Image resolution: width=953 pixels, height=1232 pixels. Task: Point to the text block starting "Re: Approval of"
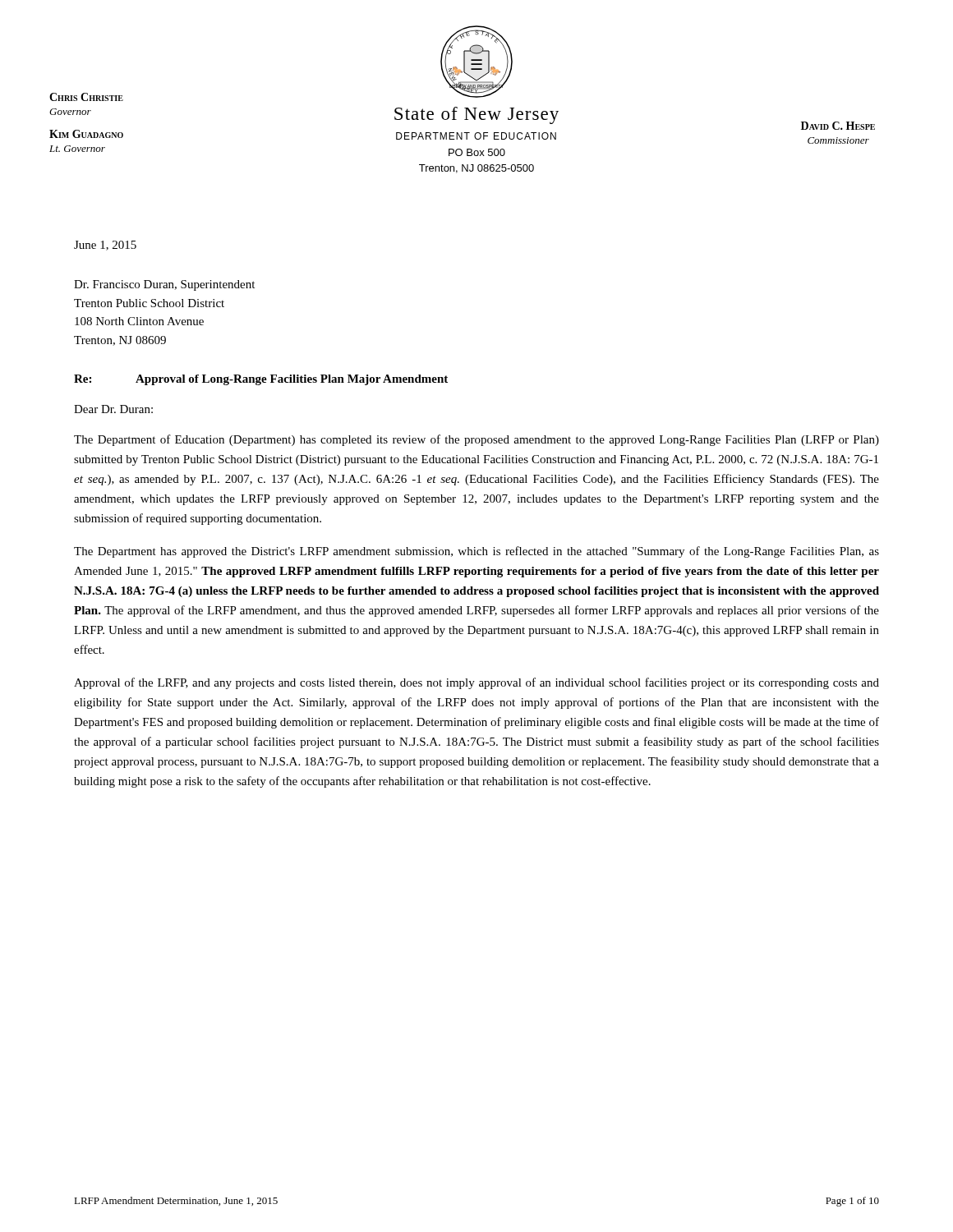click(x=261, y=379)
